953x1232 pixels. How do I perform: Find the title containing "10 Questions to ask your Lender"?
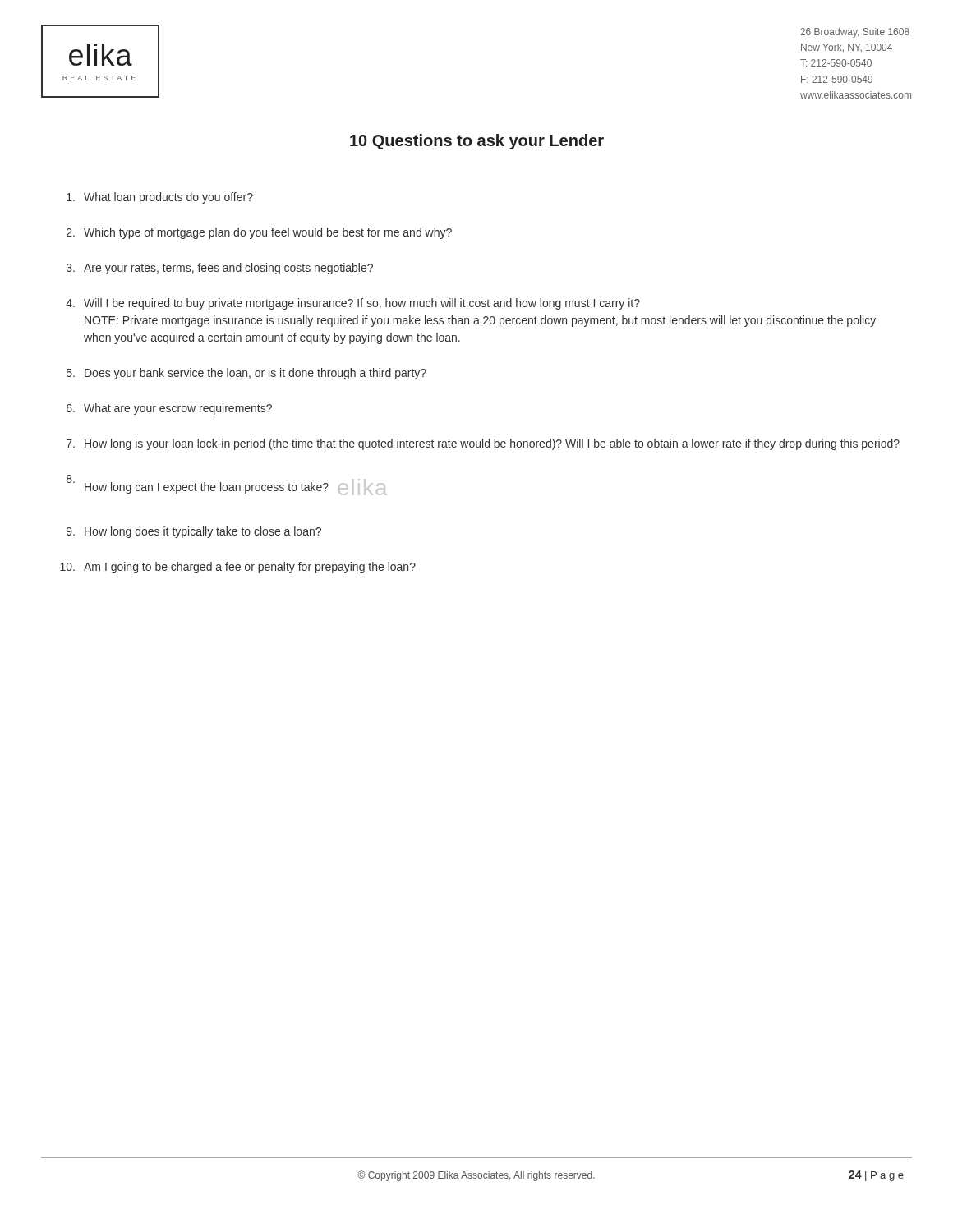[x=476, y=141]
